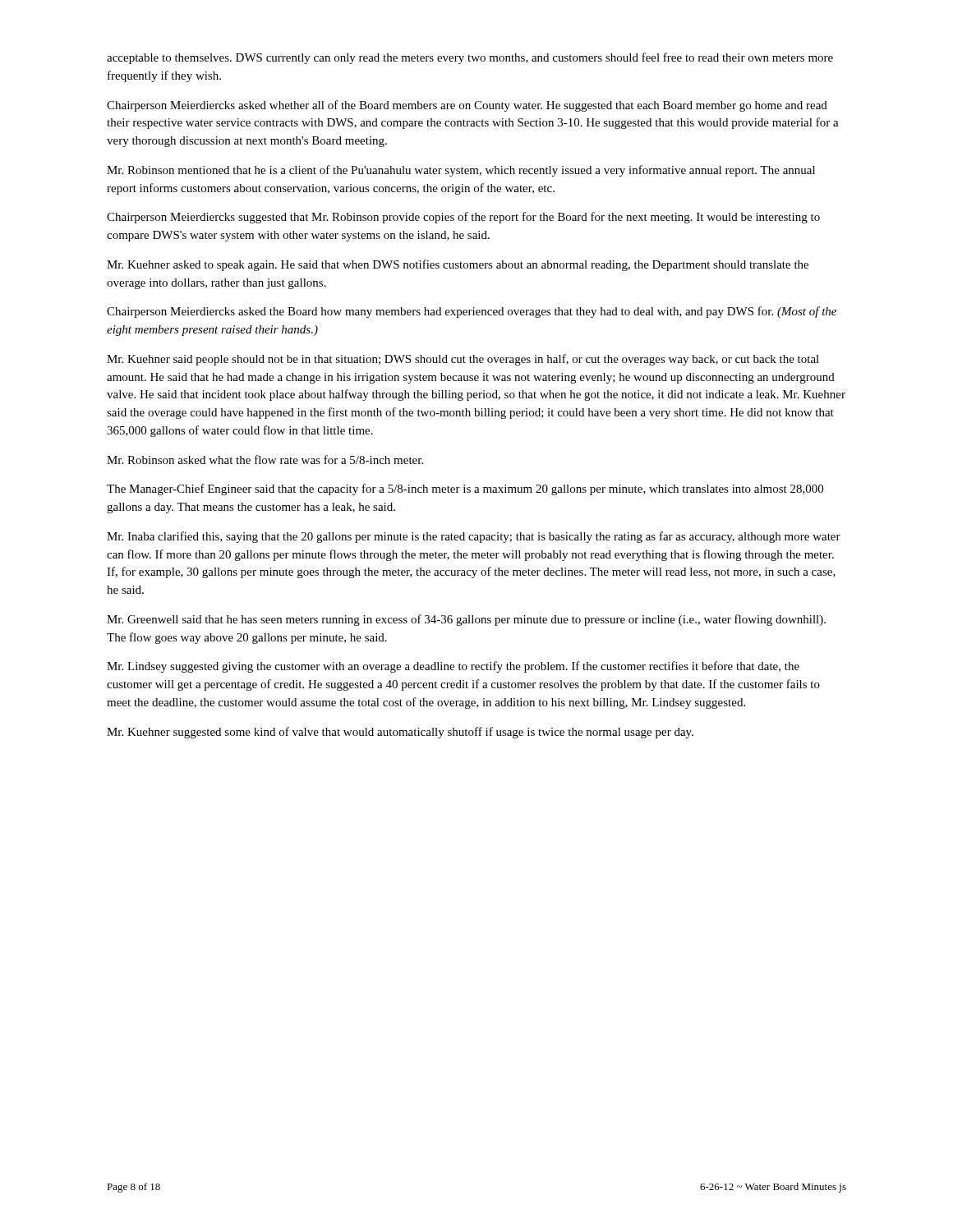Screen dimensions: 1232x953
Task: Select the text starting "Chairperson Meierdiercks asked the Board"
Action: pyautogui.click(x=472, y=320)
